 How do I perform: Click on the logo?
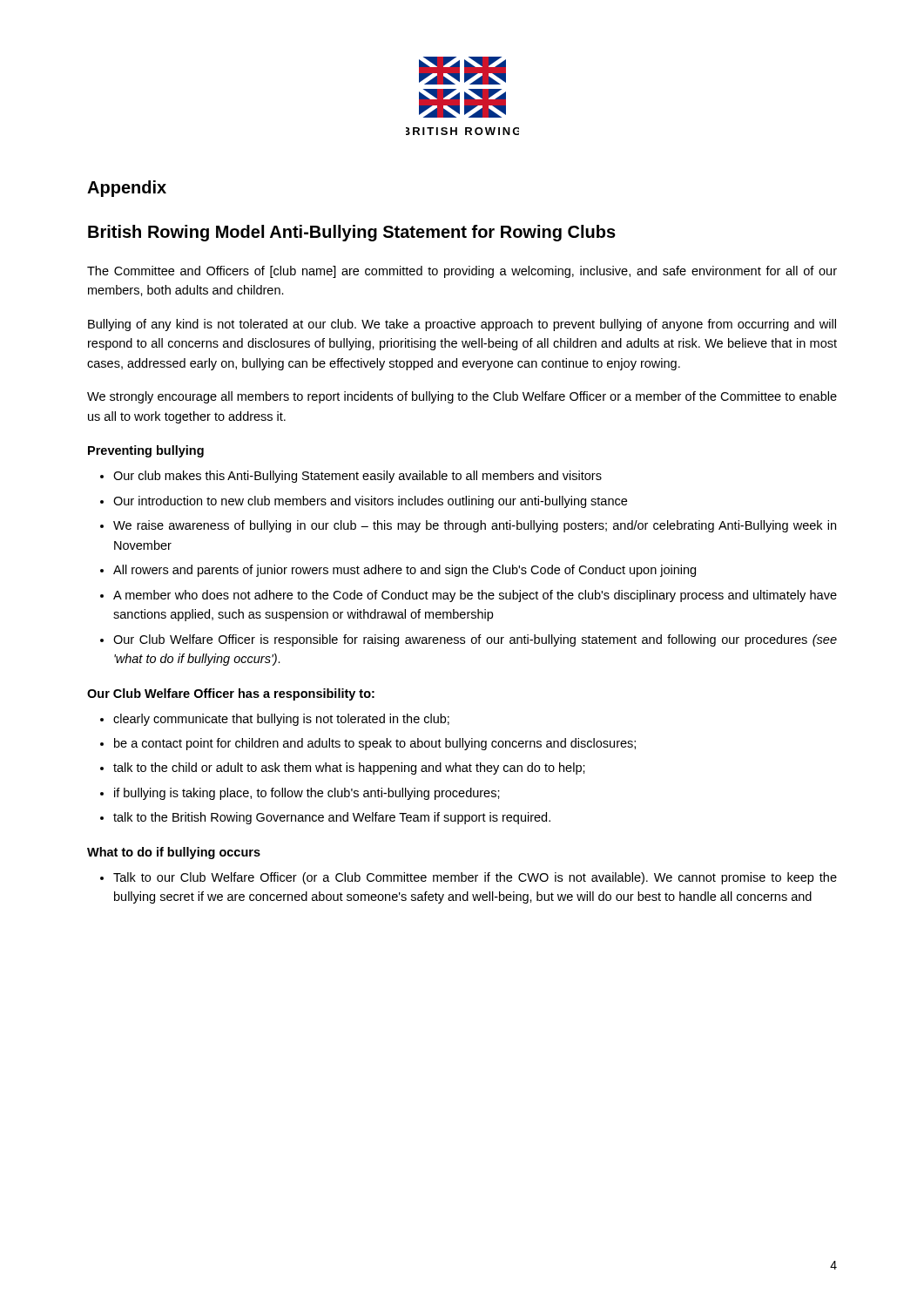[462, 102]
